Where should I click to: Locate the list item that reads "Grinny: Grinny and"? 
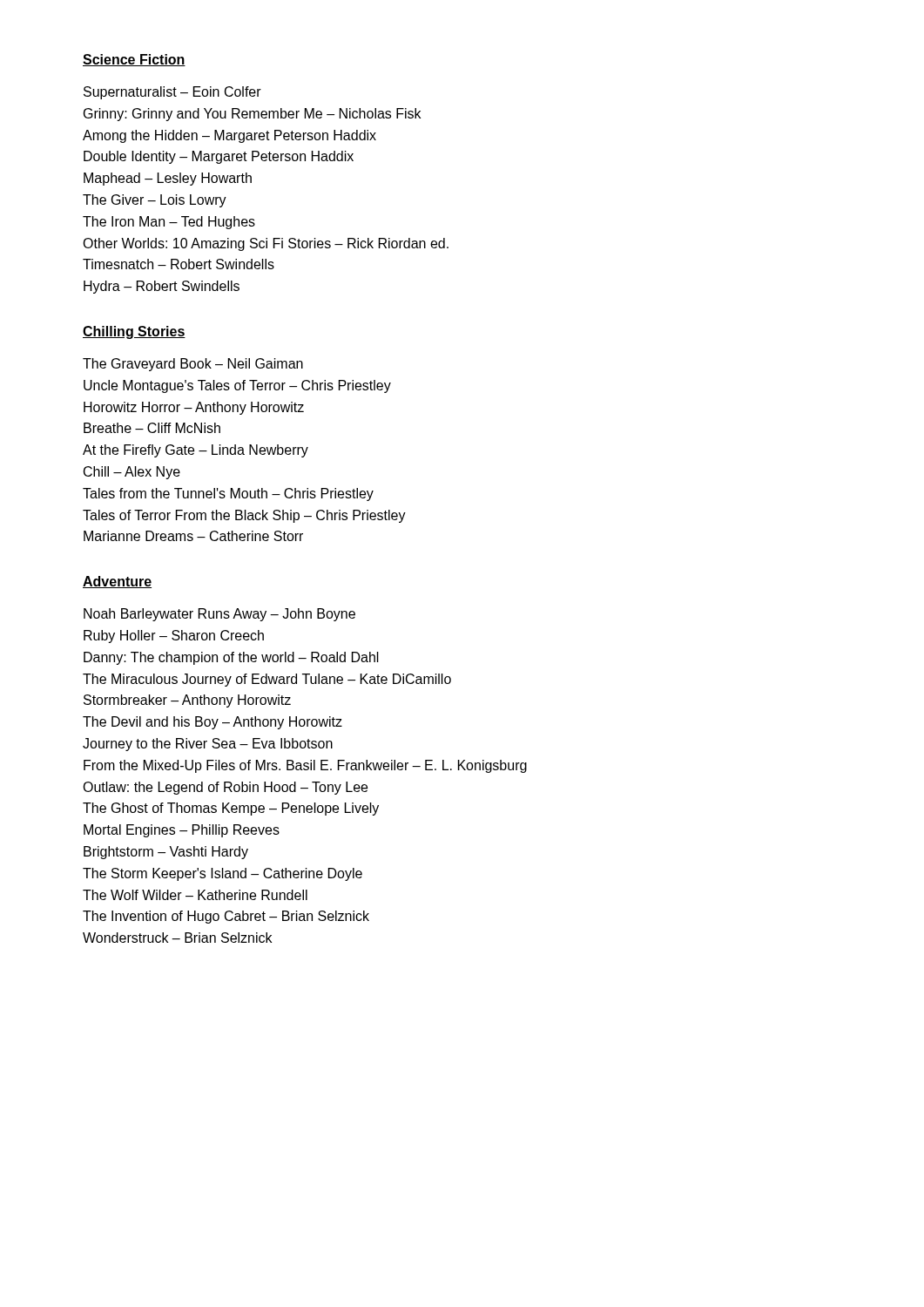(252, 114)
